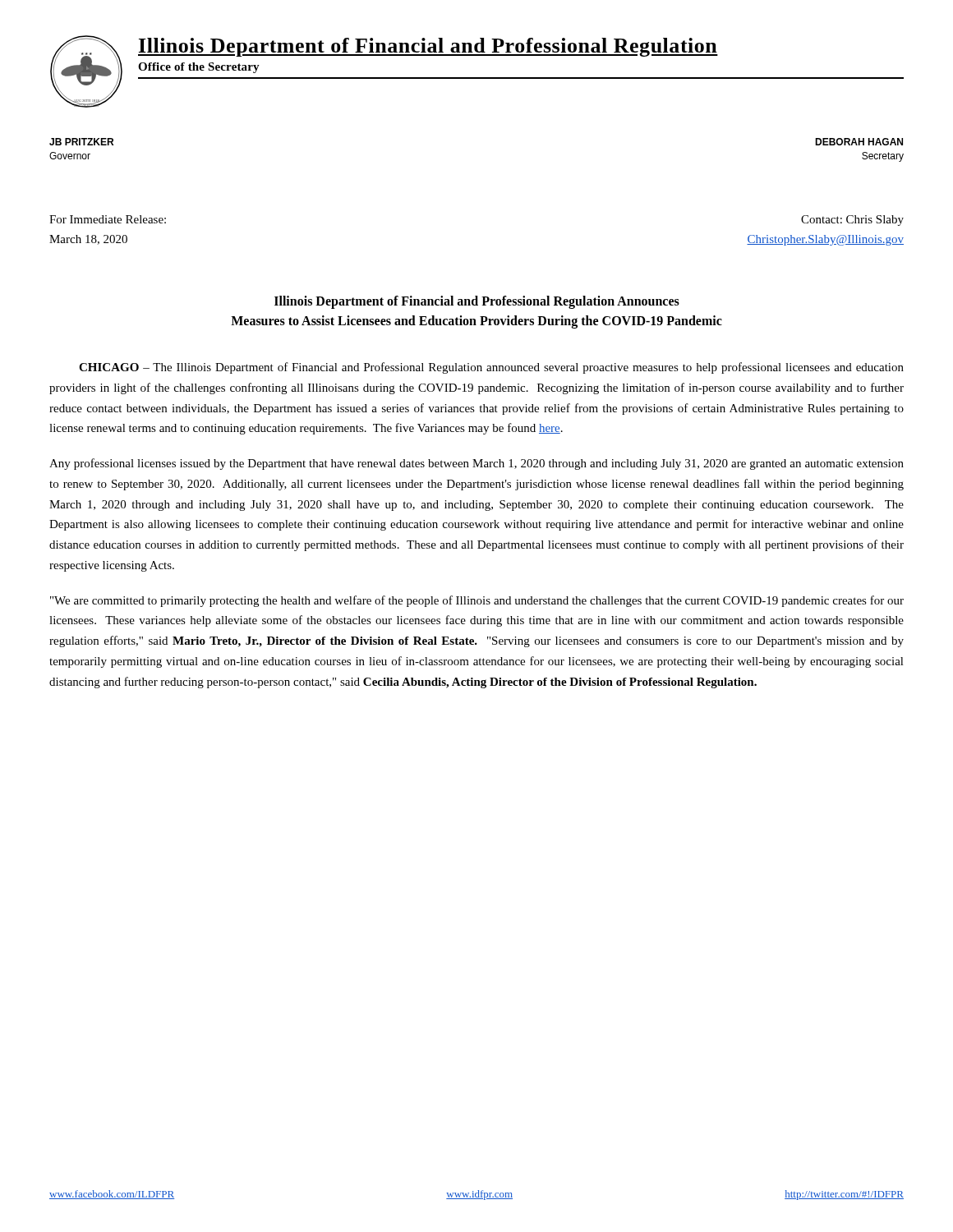
Task: Find "For Immediate Release: March 18, 2020" on this page
Action: click(108, 229)
